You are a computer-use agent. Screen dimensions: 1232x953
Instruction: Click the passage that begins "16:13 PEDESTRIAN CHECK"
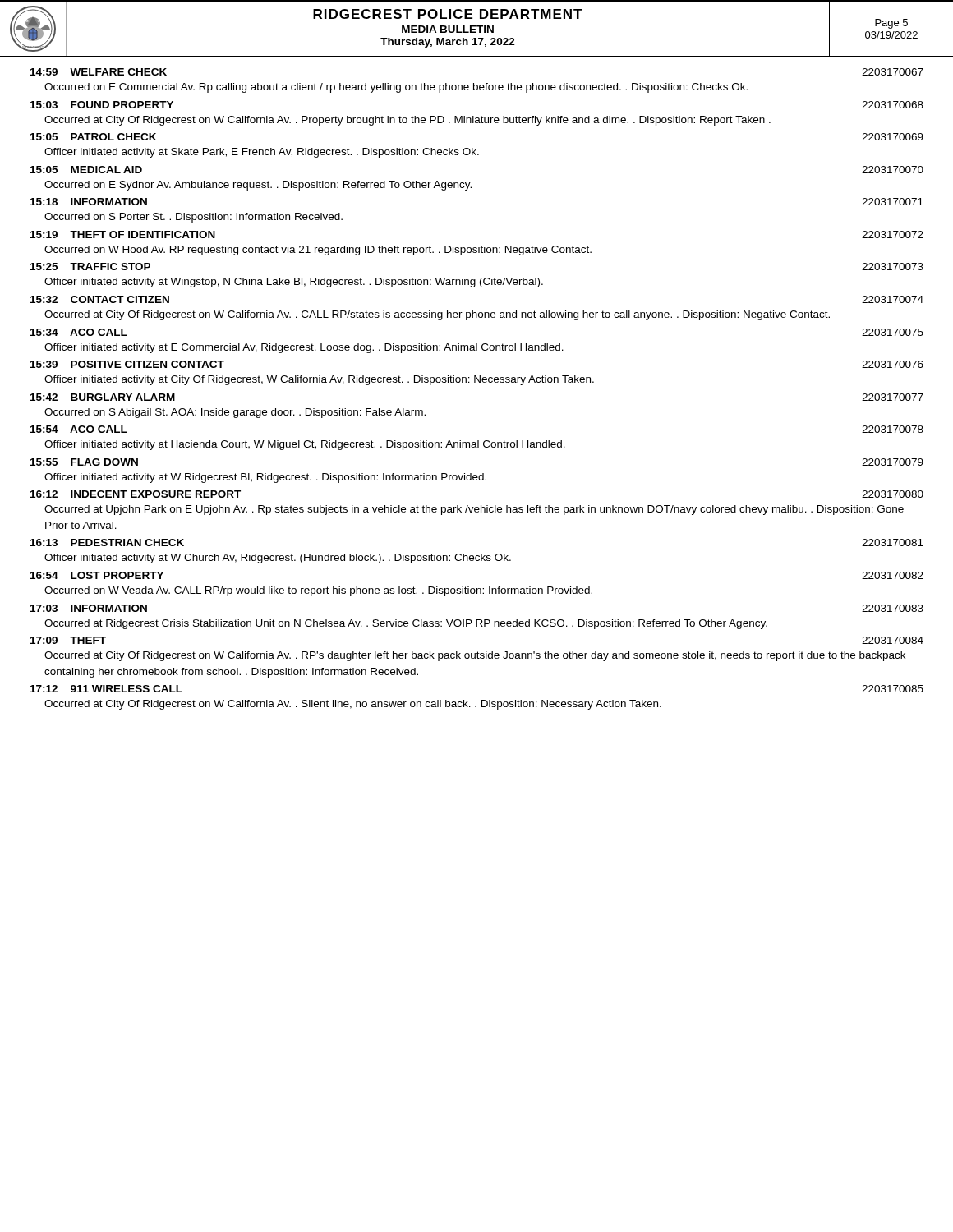[476, 551]
